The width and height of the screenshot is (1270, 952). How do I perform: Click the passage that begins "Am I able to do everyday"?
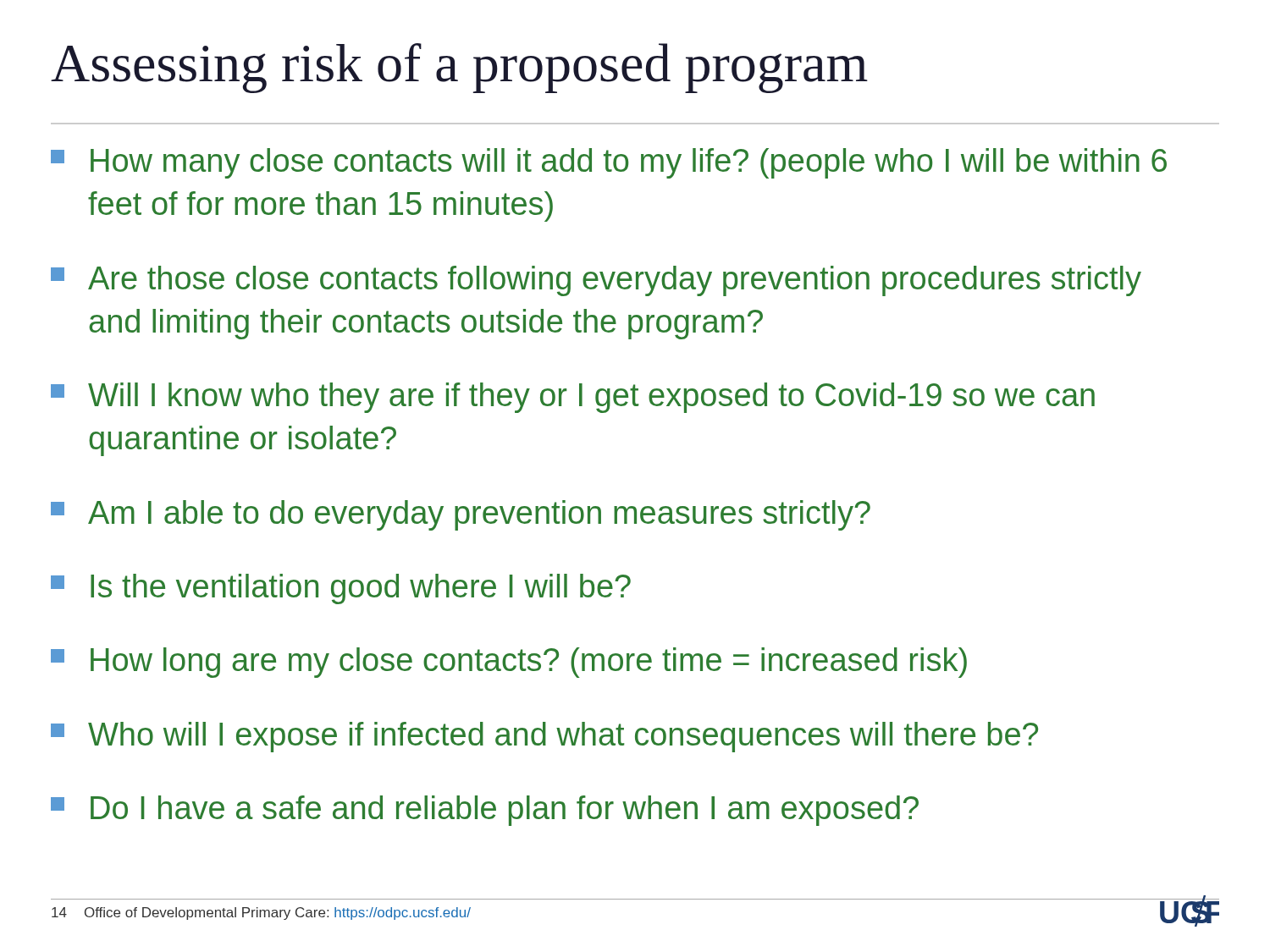(x=461, y=513)
